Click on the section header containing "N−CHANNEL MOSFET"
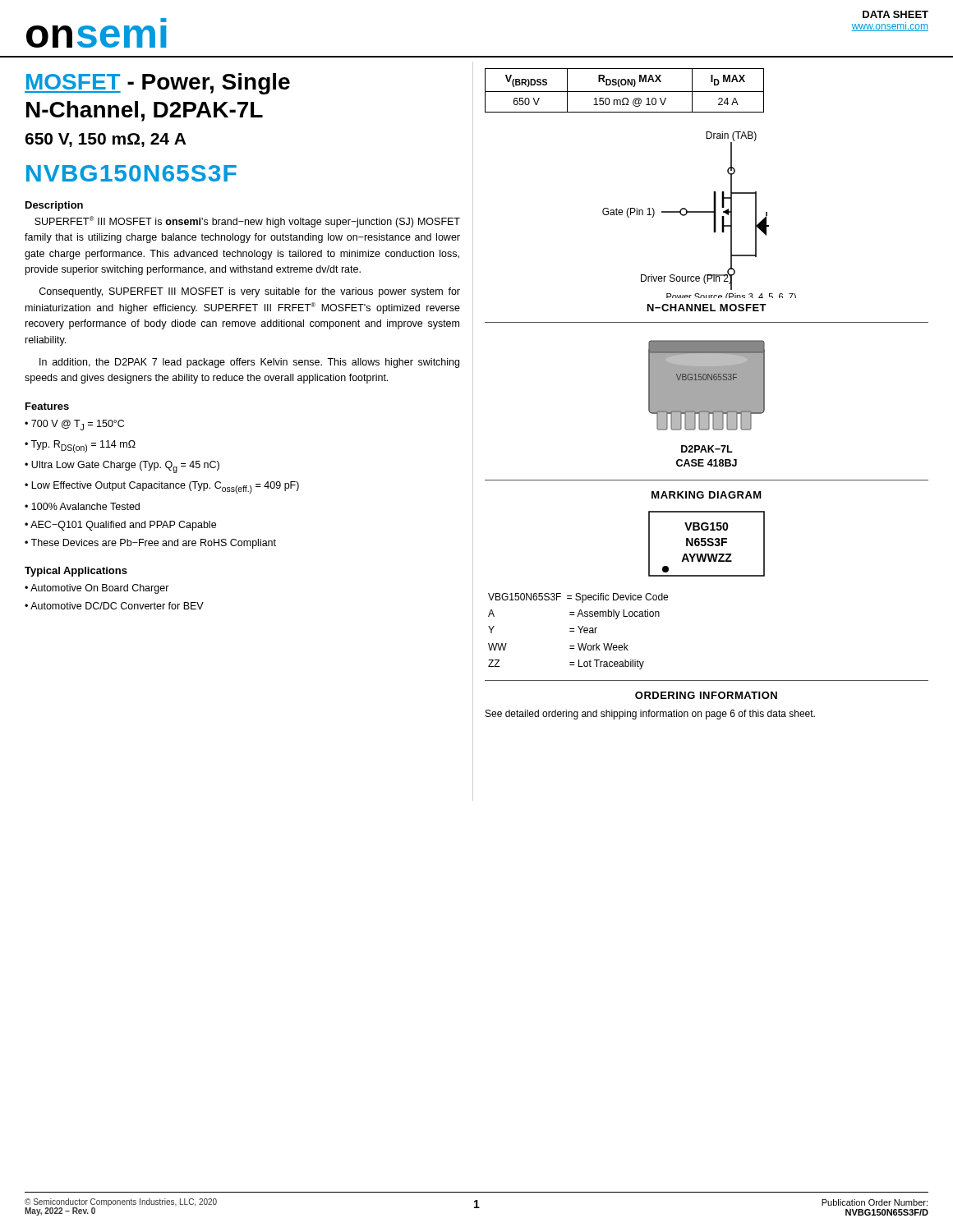 pos(707,307)
